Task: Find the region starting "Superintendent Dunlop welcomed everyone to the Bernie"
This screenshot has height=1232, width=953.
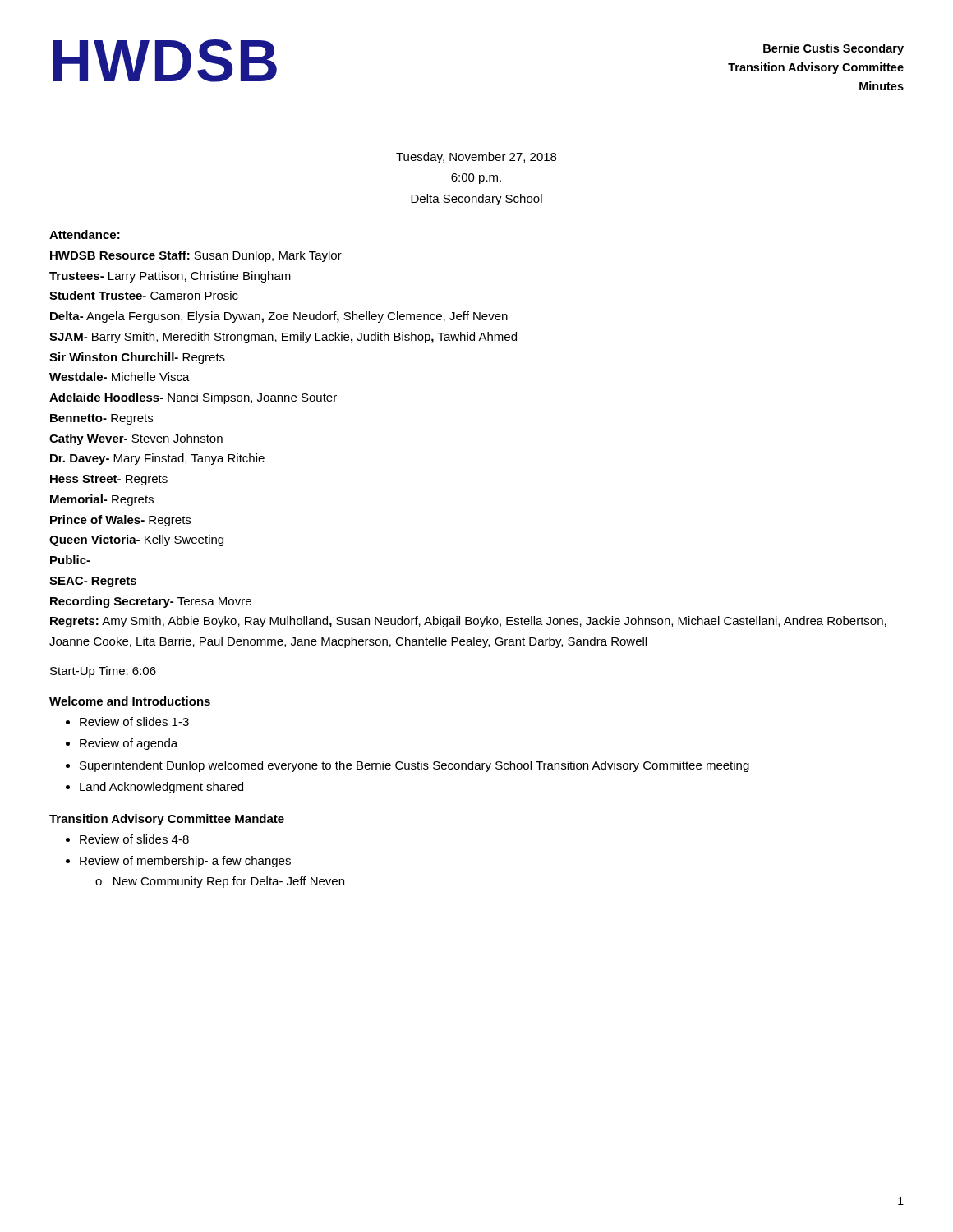Action: 414,765
